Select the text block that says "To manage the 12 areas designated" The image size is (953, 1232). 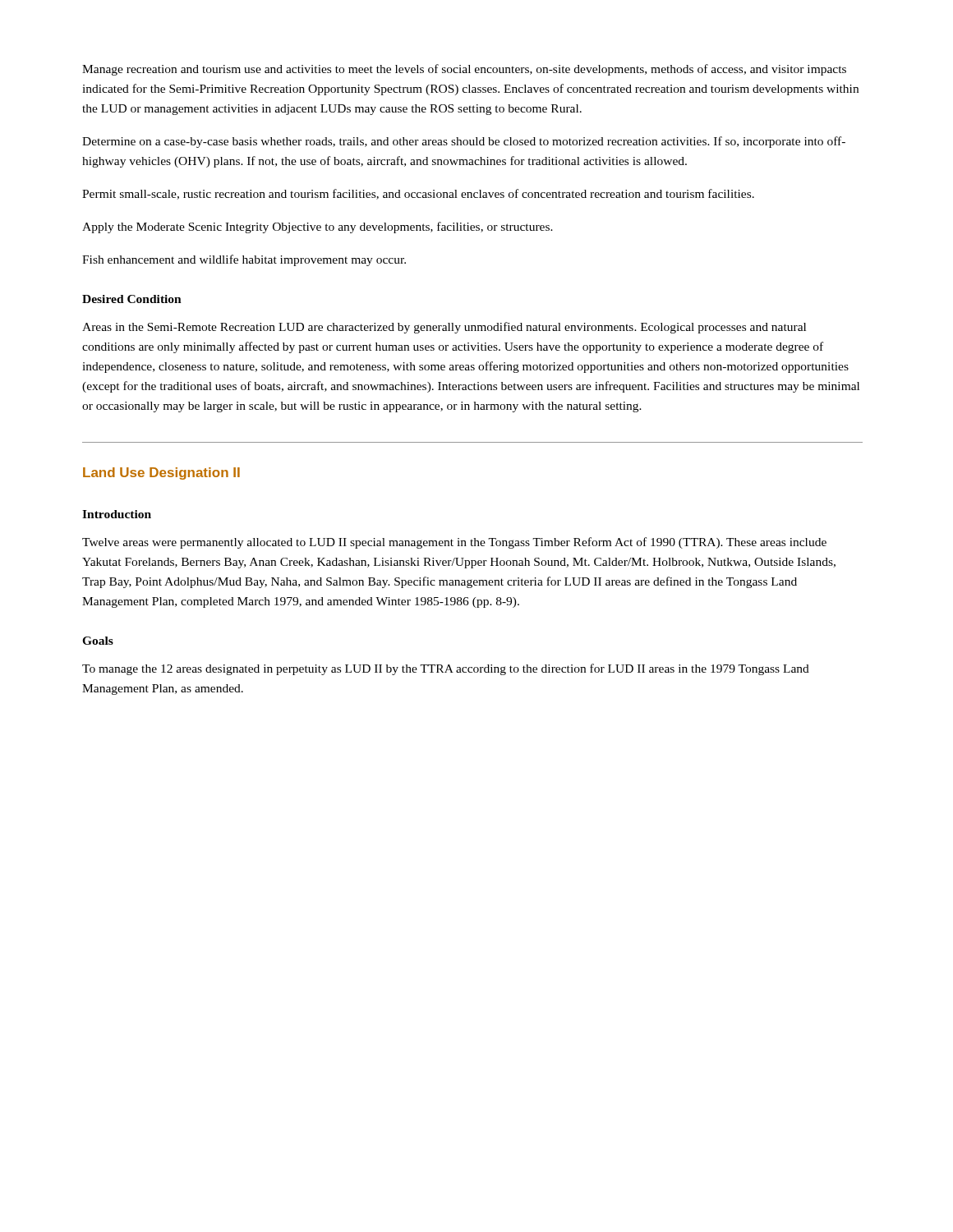[x=446, y=678]
